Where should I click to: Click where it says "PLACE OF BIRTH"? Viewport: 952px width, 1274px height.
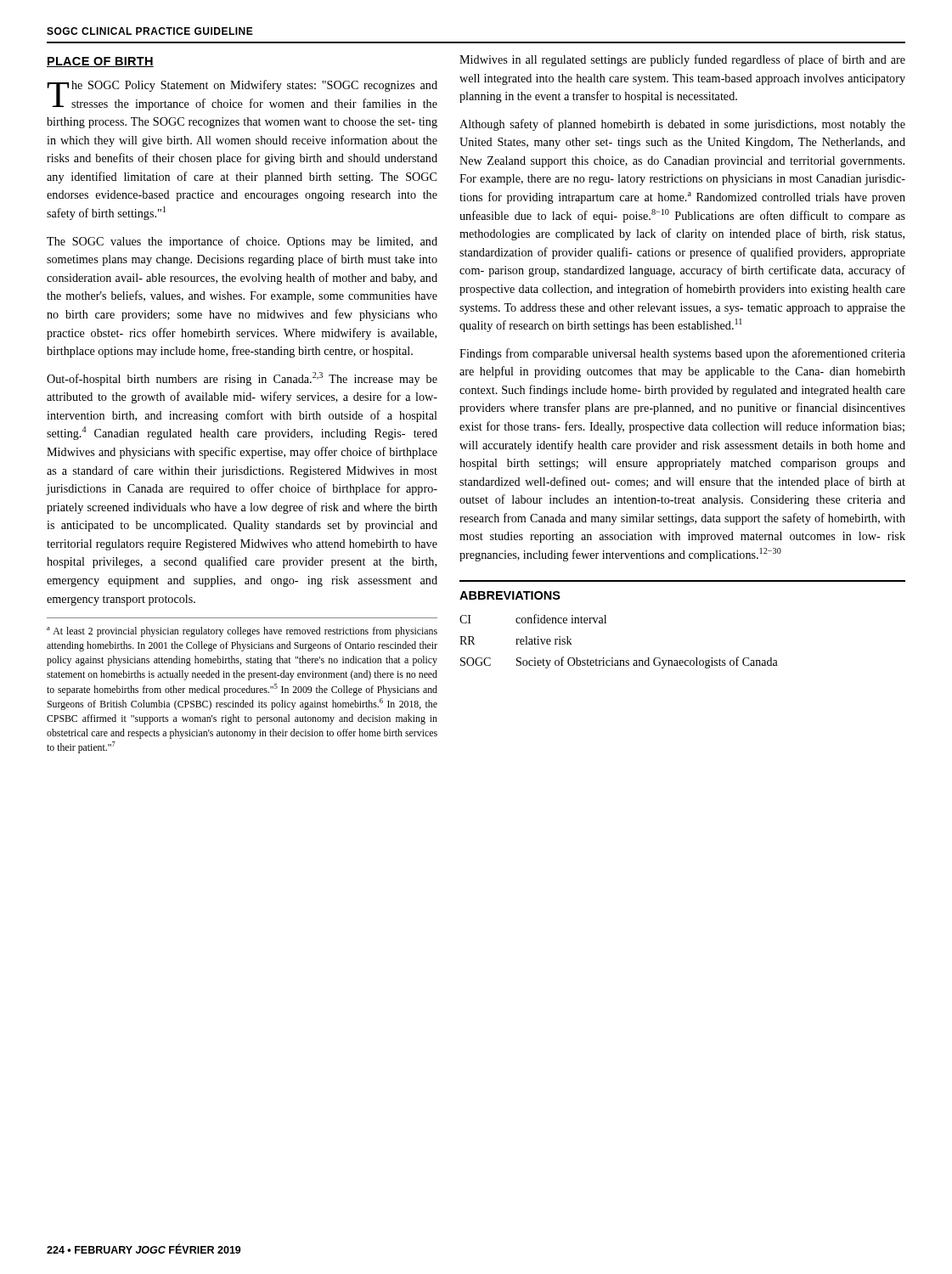(100, 62)
